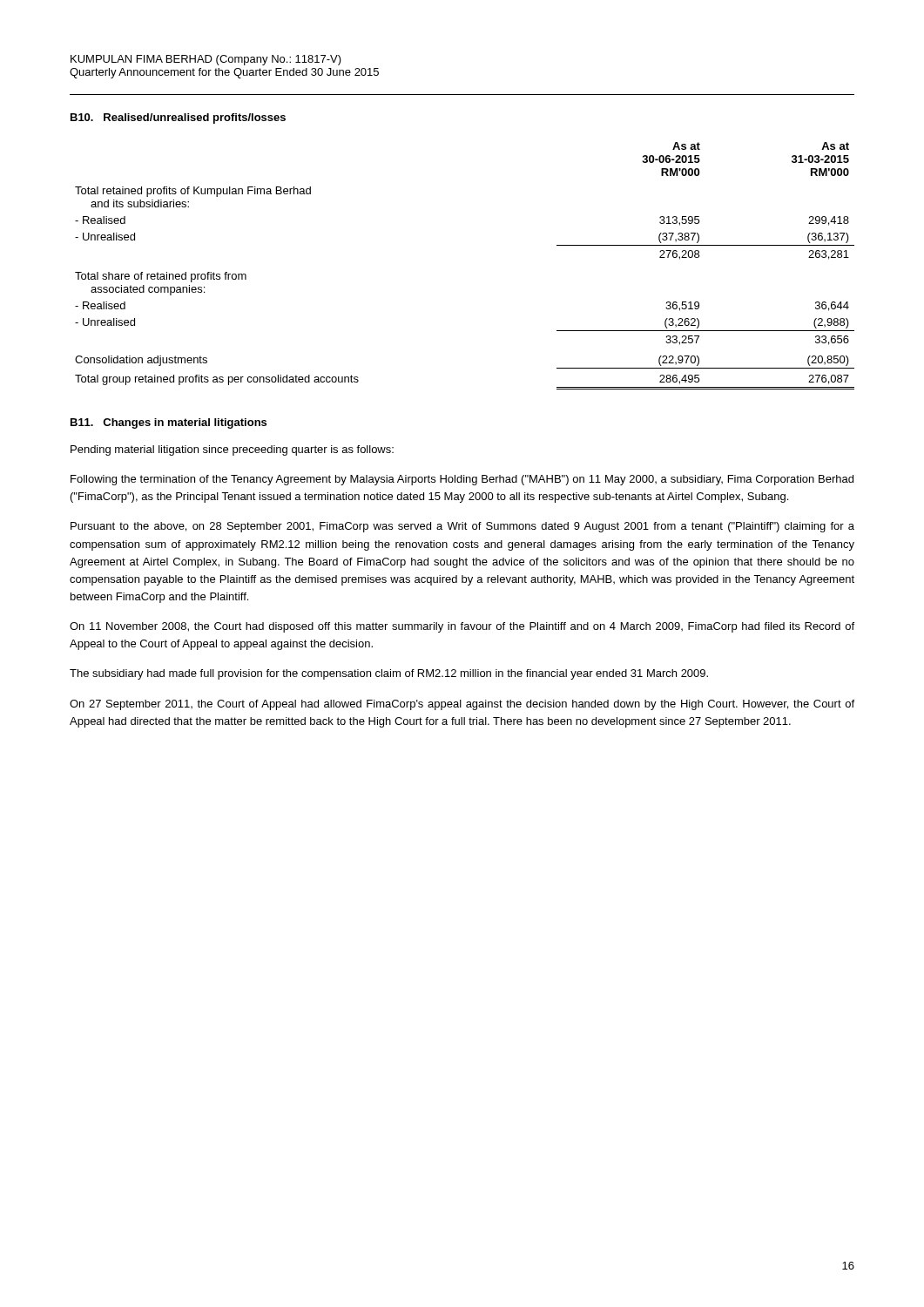Screen dimensions: 1307x924
Task: Point to the text block starting "On 11 November 2008, the Court had disposed"
Action: (462, 635)
